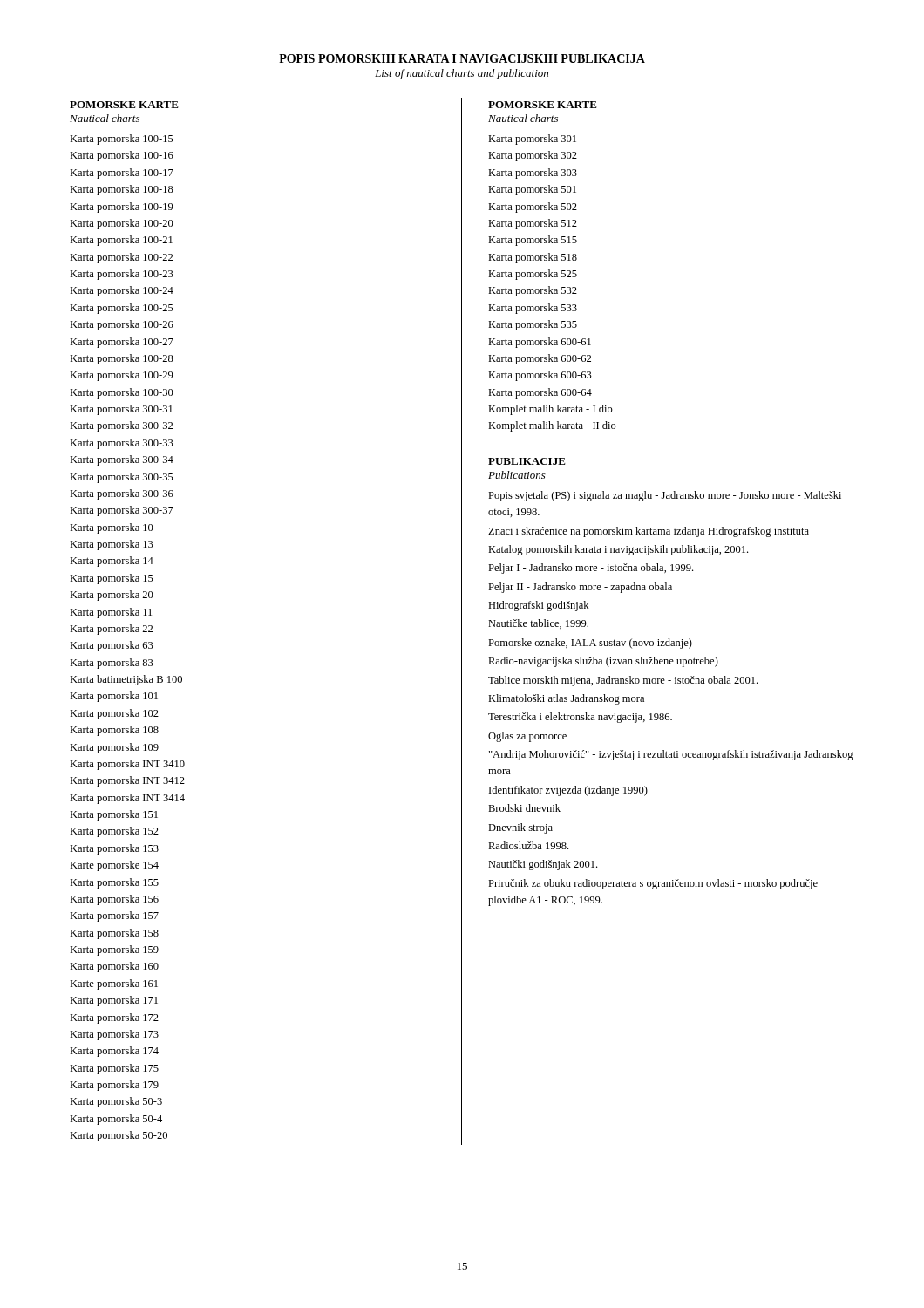Point to the block beginning "Peljar I - Jadransko more - istočna"
924x1308 pixels.
pos(591,568)
